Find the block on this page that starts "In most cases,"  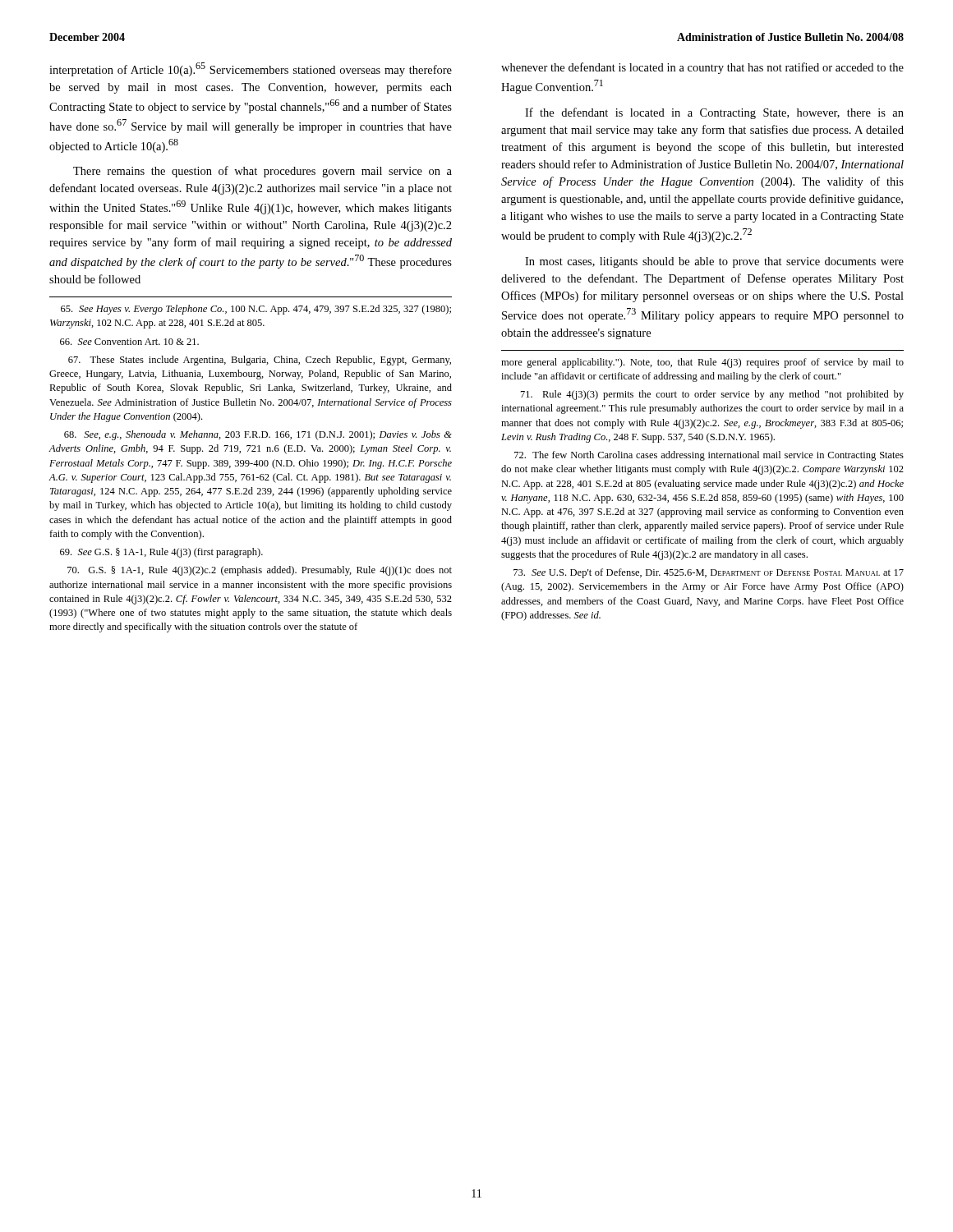702,297
